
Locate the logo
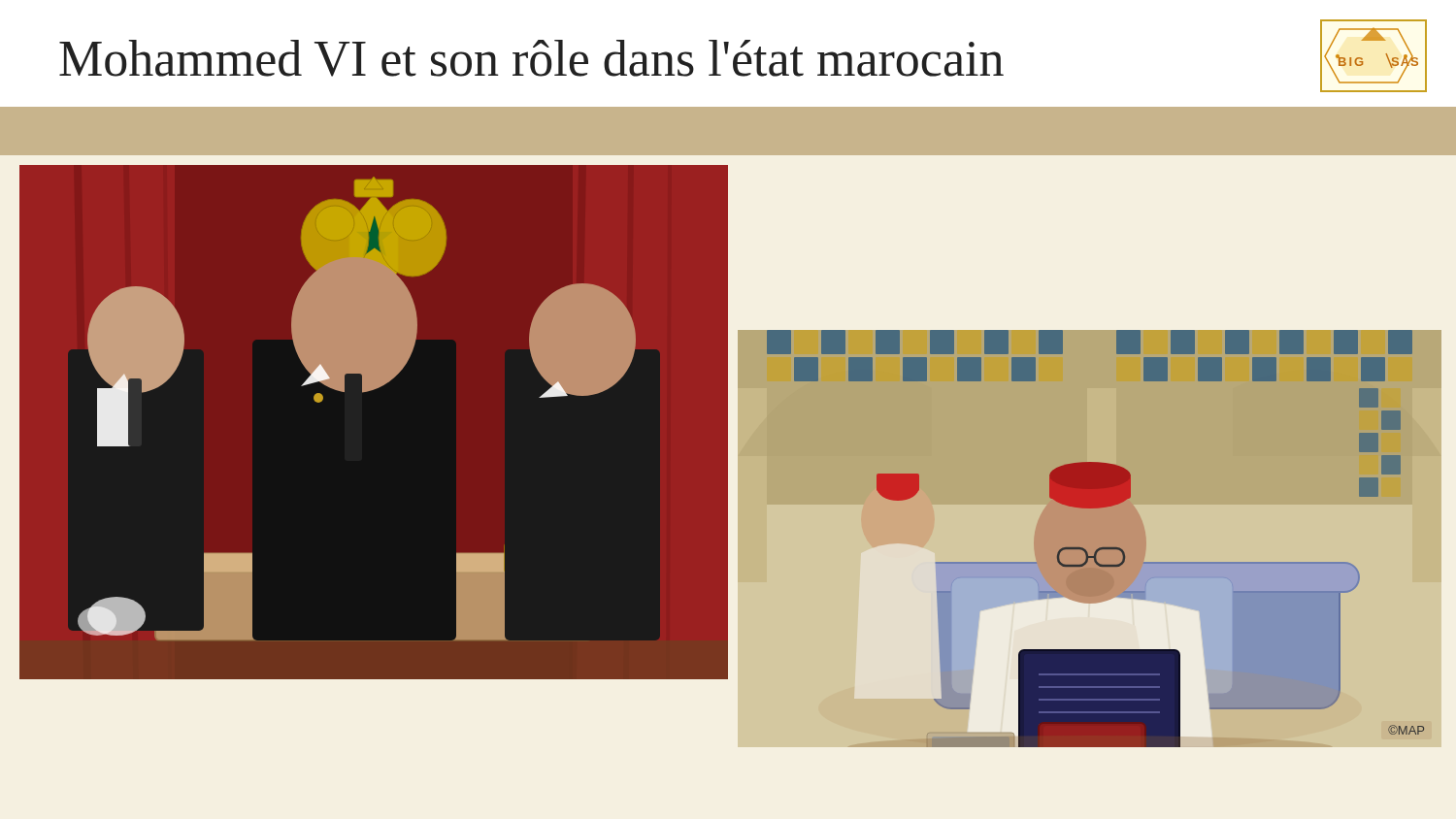tap(1374, 56)
